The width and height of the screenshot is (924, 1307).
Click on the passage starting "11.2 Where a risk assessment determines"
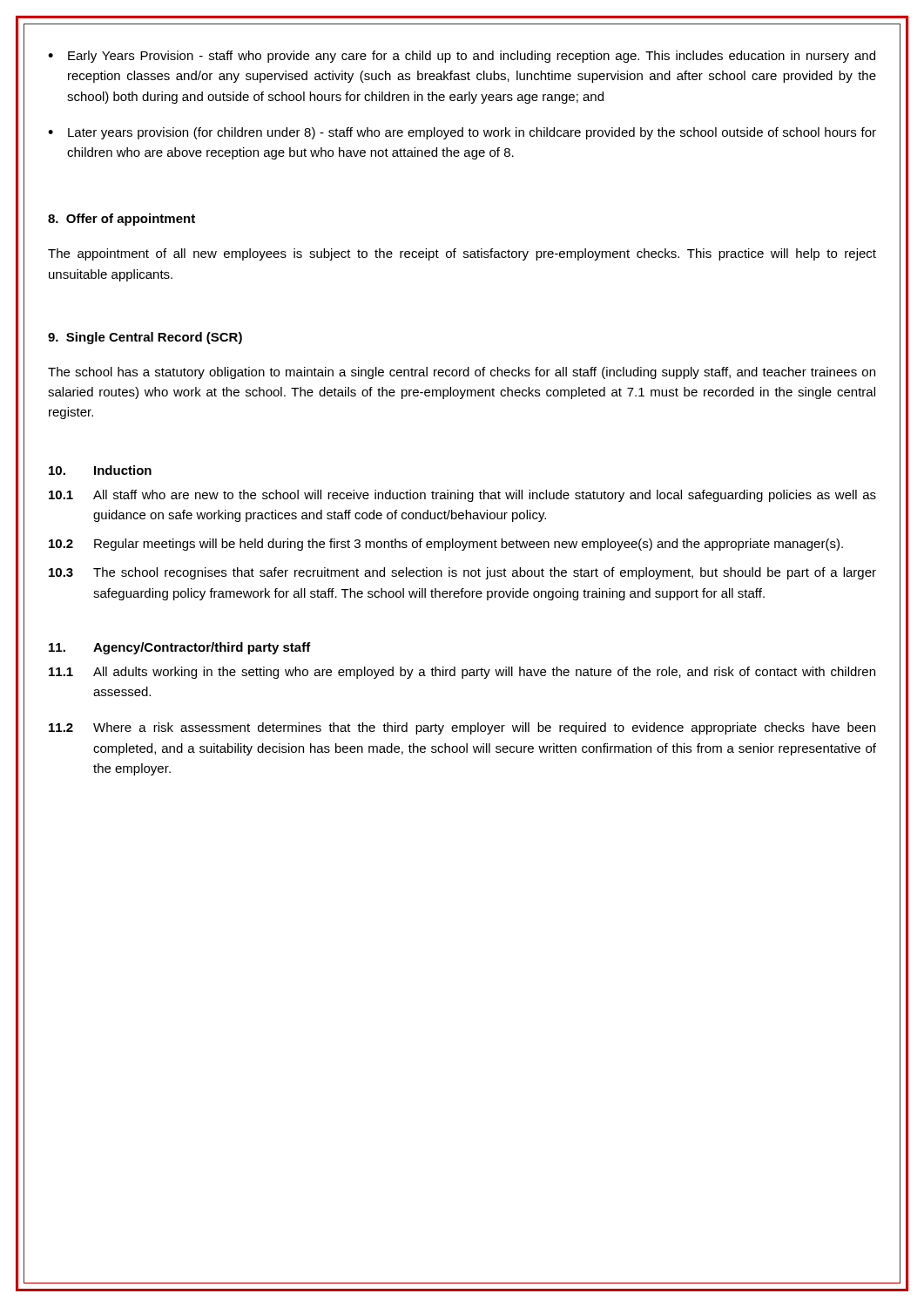[x=462, y=748]
